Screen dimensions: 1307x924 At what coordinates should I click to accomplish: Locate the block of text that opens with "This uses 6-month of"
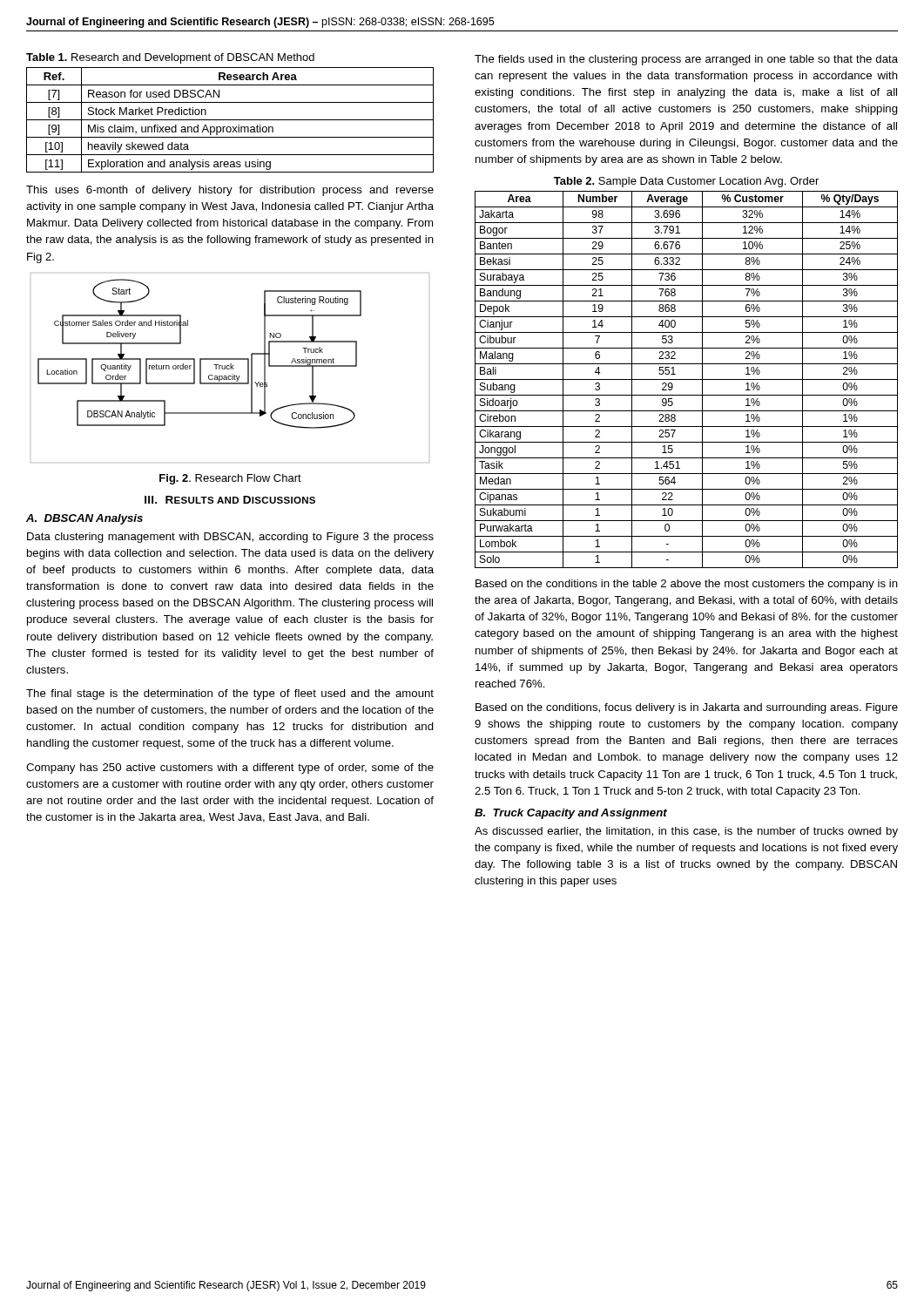click(230, 223)
